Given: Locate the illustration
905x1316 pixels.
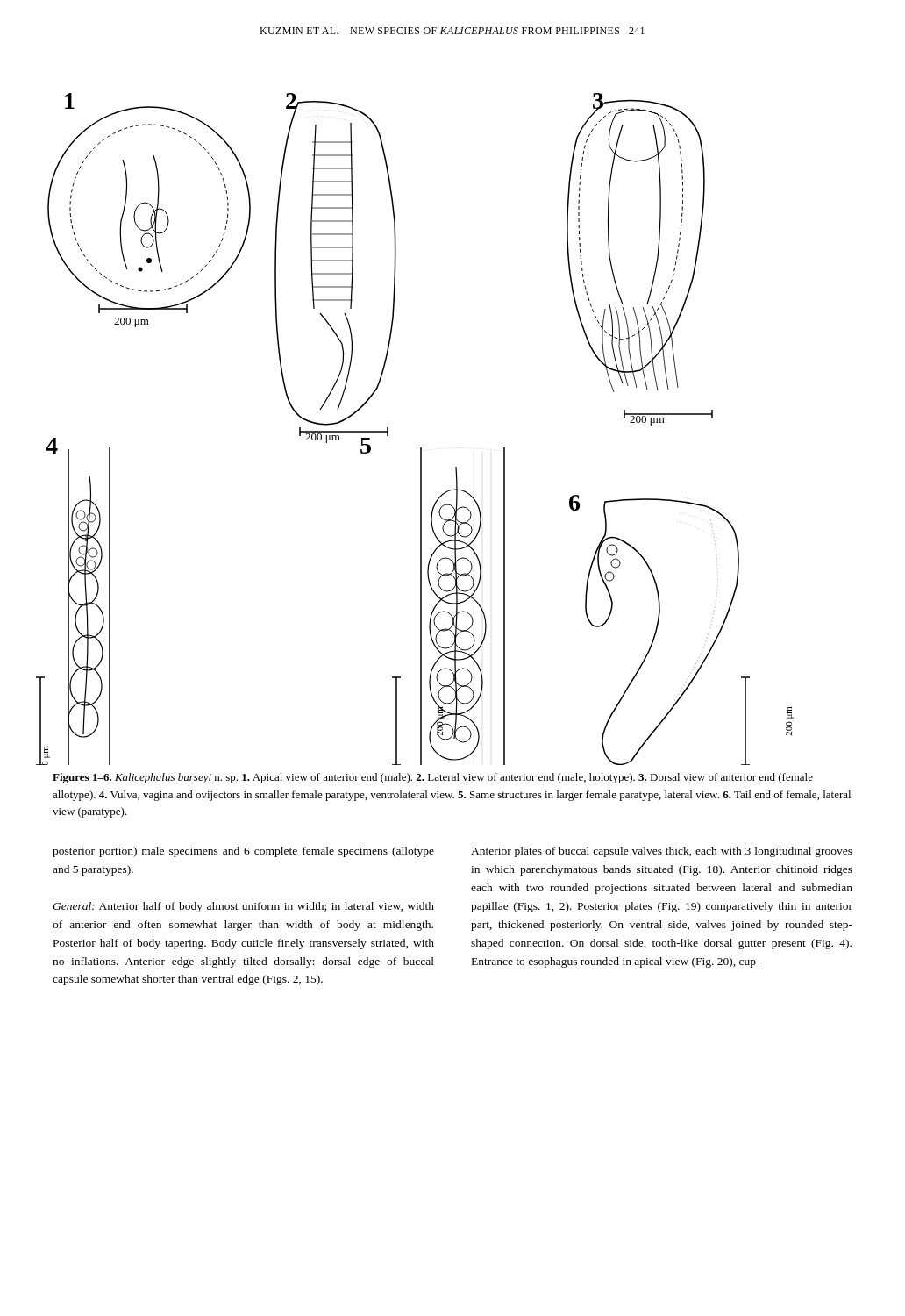Looking at the screenshot, I should (x=452, y=405).
